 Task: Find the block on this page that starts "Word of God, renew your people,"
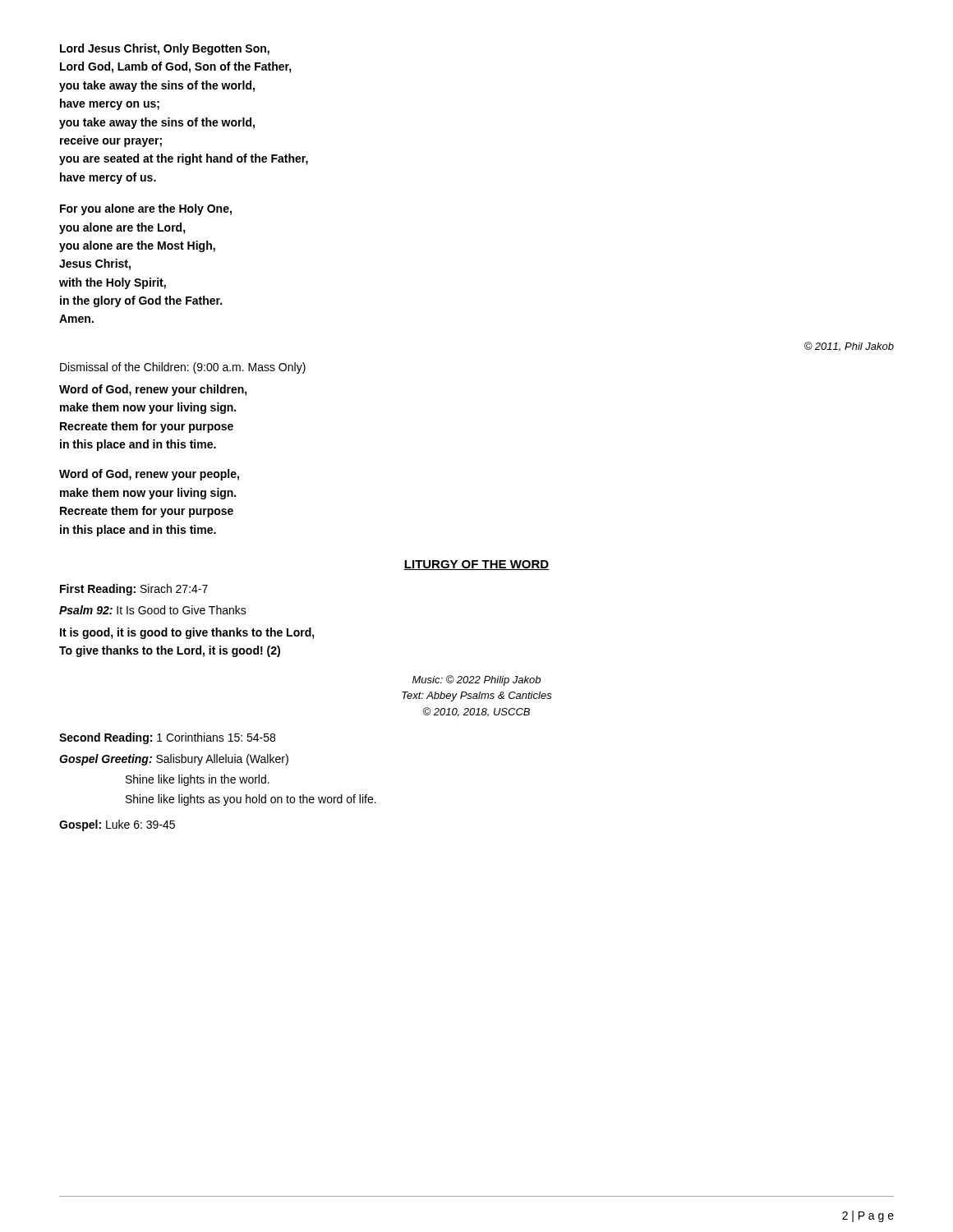pyautogui.click(x=149, y=502)
